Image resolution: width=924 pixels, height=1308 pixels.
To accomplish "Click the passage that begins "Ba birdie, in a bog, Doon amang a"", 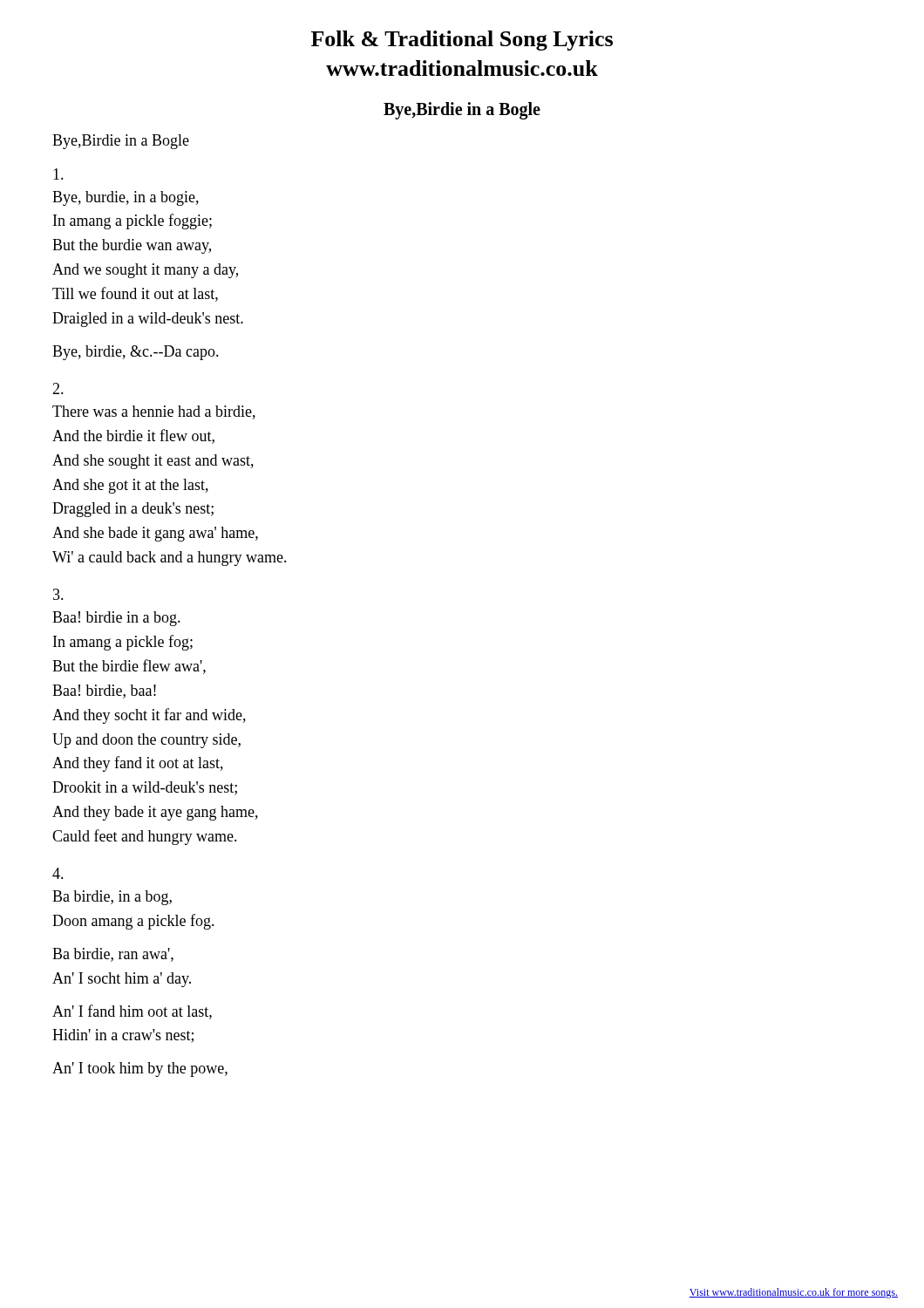I will coord(134,909).
